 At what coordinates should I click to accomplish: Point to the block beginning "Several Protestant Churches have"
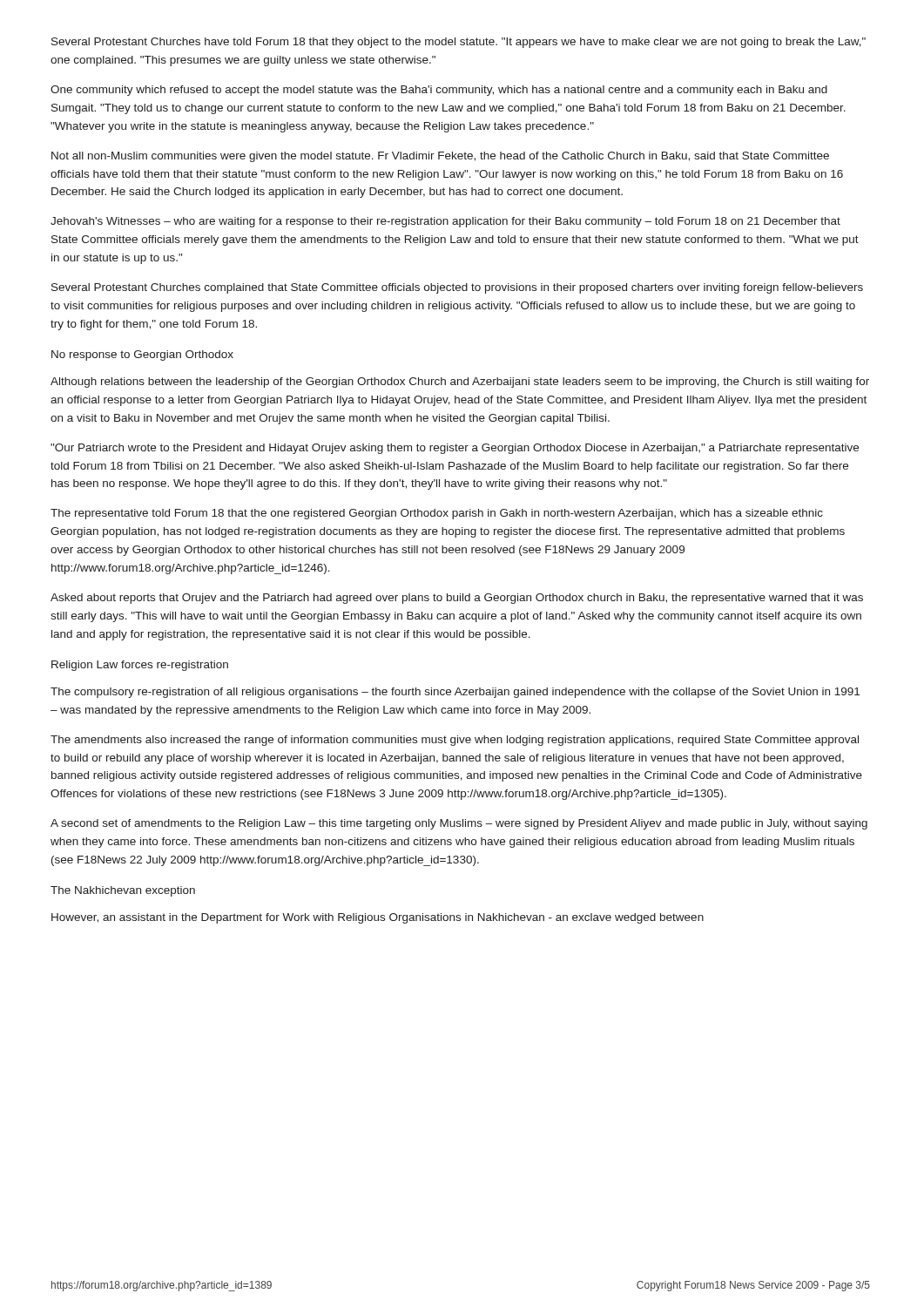[458, 51]
